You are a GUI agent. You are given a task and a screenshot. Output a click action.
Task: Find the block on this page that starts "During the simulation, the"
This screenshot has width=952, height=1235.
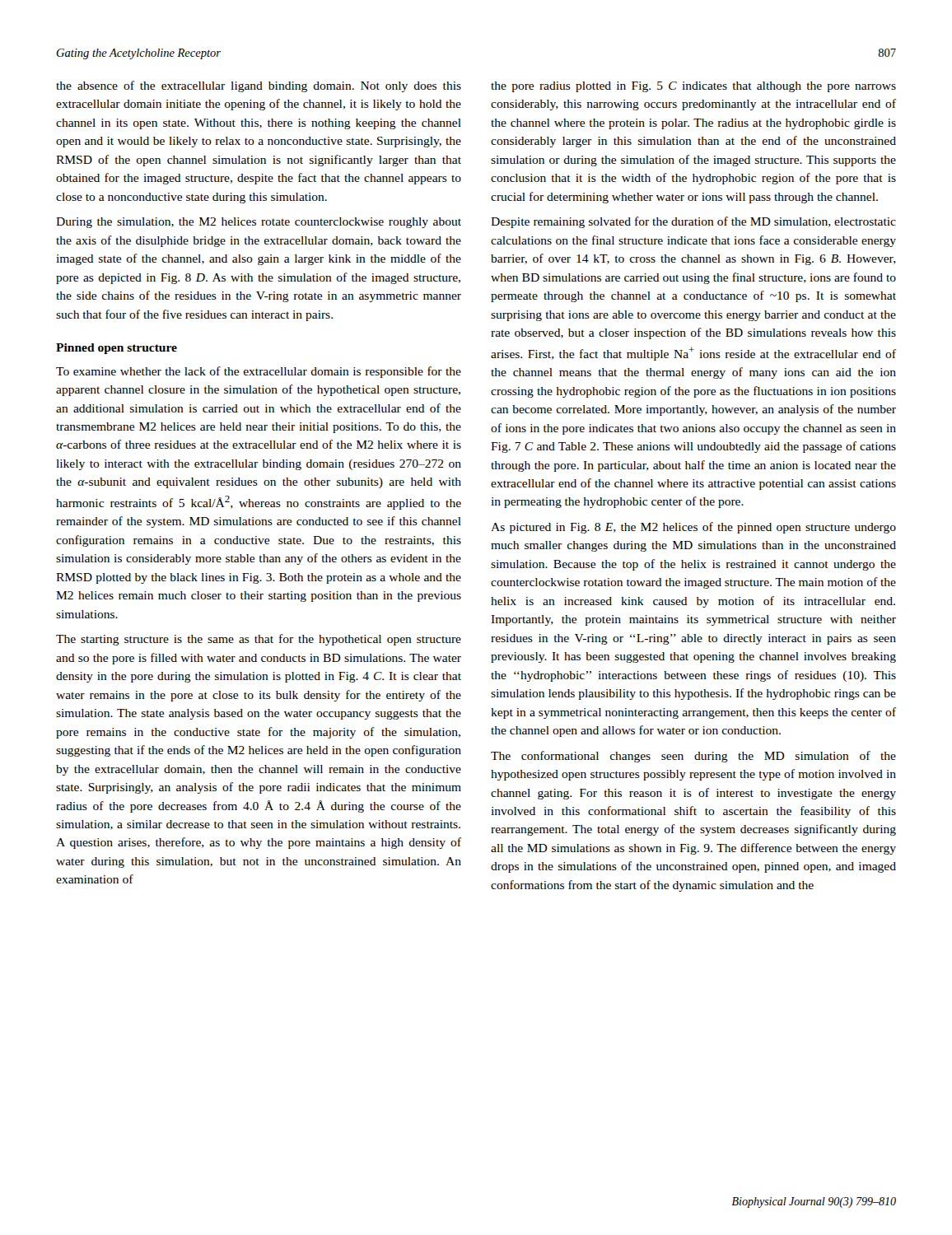click(259, 268)
